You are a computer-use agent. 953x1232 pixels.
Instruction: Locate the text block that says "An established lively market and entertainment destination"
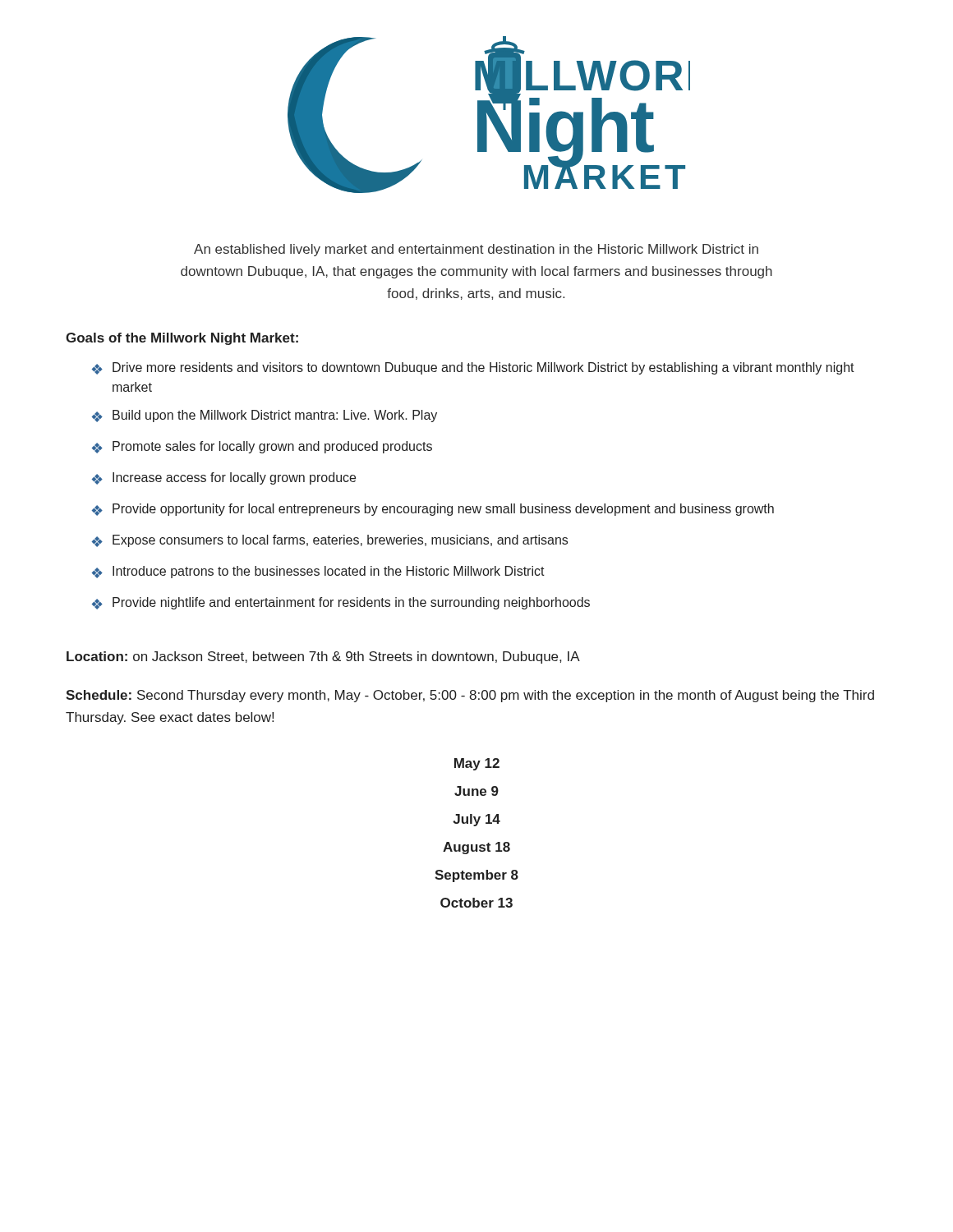(x=476, y=272)
